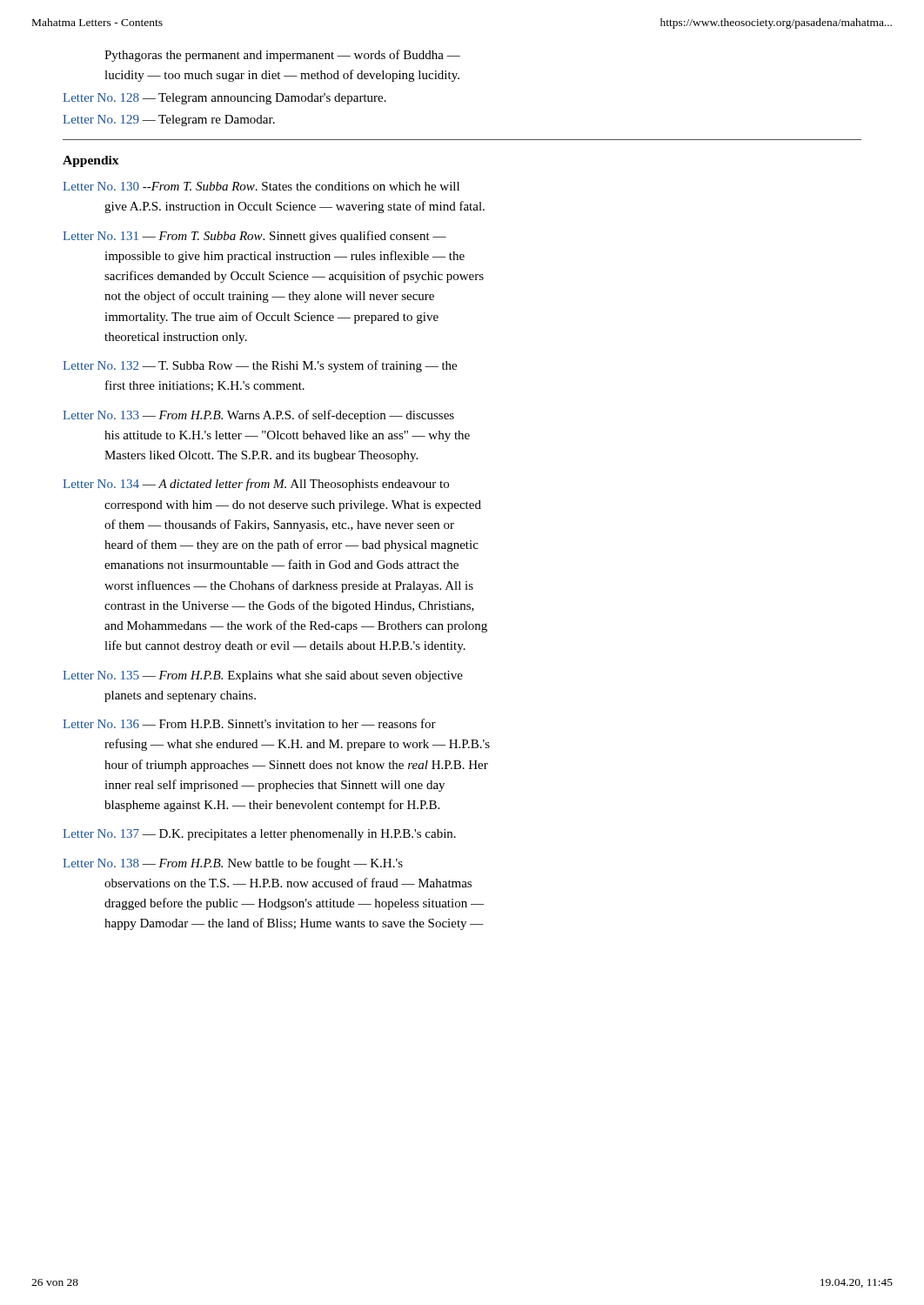The height and width of the screenshot is (1305, 924).
Task: Navigate to the block starting "Letter No. 134"
Action: [x=462, y=567]
